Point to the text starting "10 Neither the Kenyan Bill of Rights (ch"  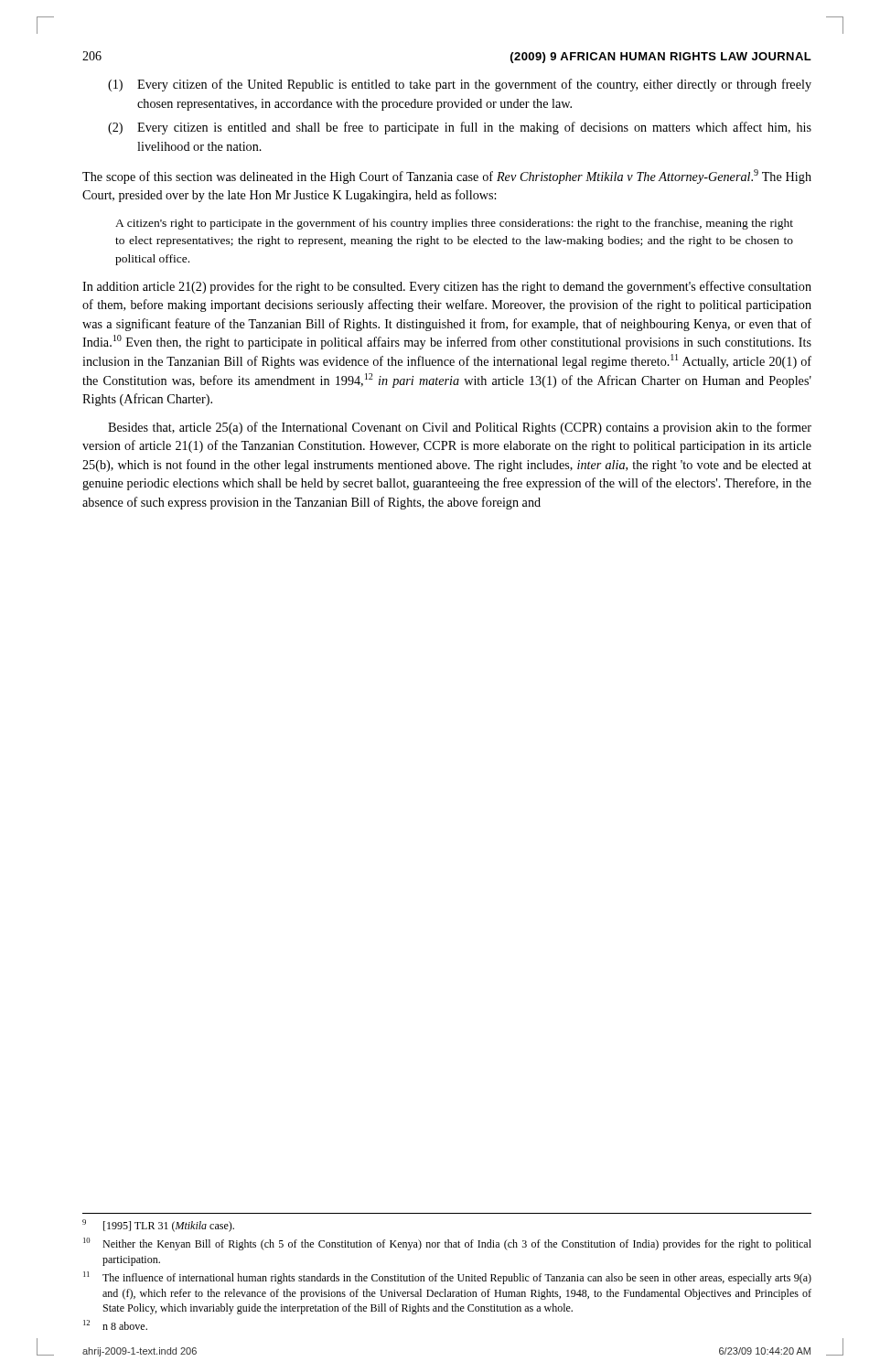(x=447, y=1252)
